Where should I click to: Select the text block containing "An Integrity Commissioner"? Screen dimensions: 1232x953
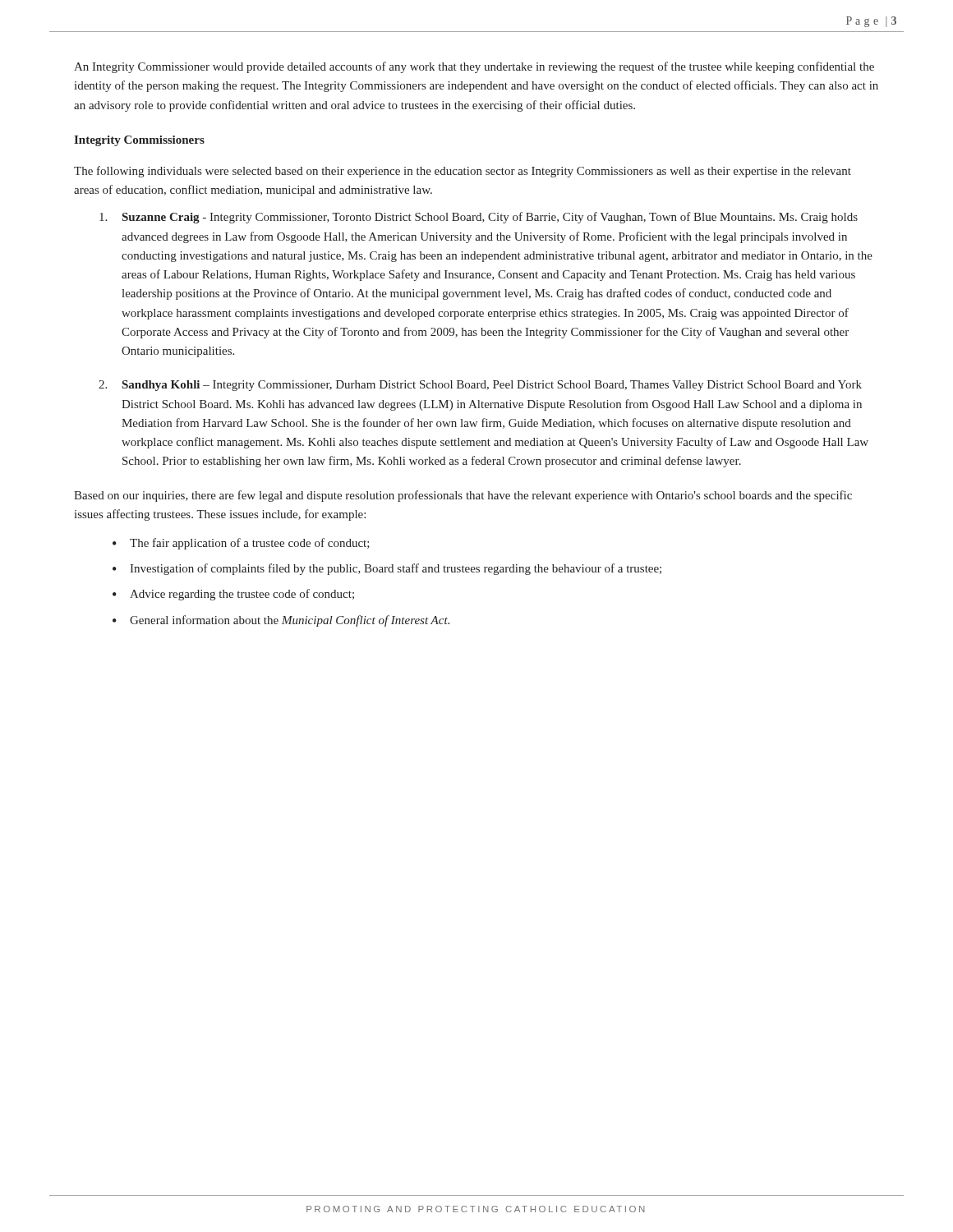[476, 86]
